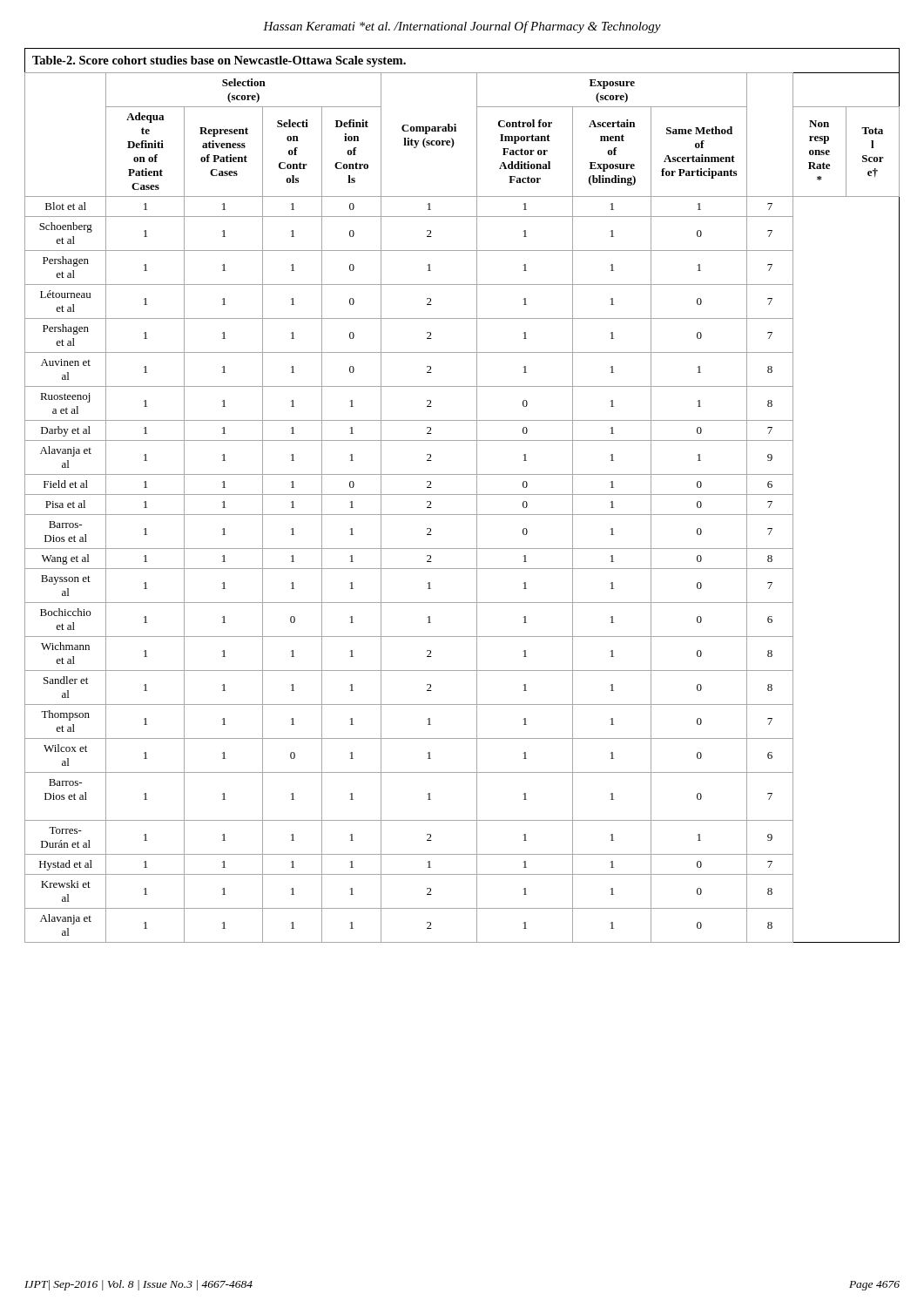The width and height of the screenshot is (924, 1307).
Task: Find the table that mentions "Sandler et al"
Action: coord(462,495)
